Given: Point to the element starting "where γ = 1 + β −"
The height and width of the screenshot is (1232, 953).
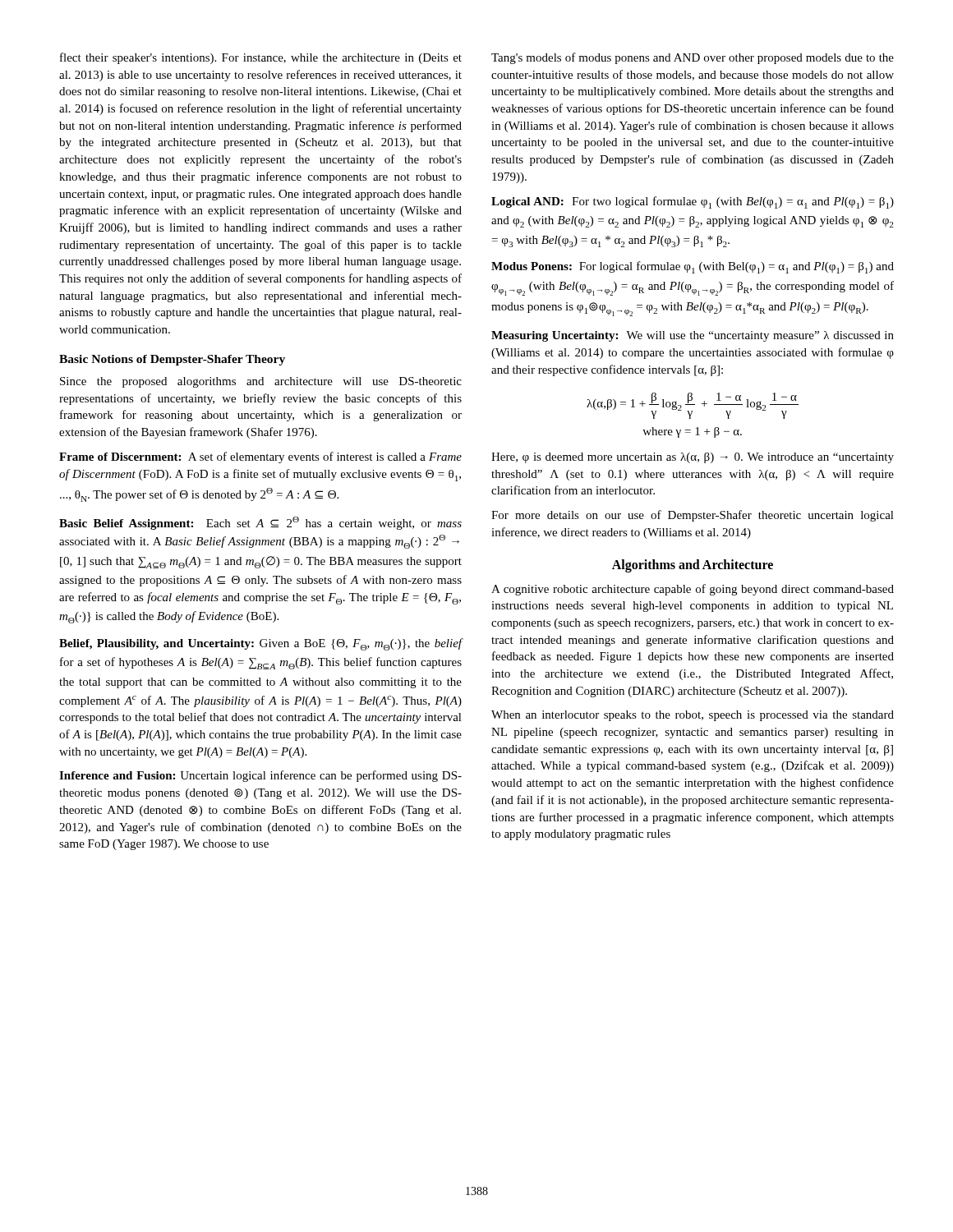Looking at the screenshot, I should pyautogui.click(x=693, y=432).
